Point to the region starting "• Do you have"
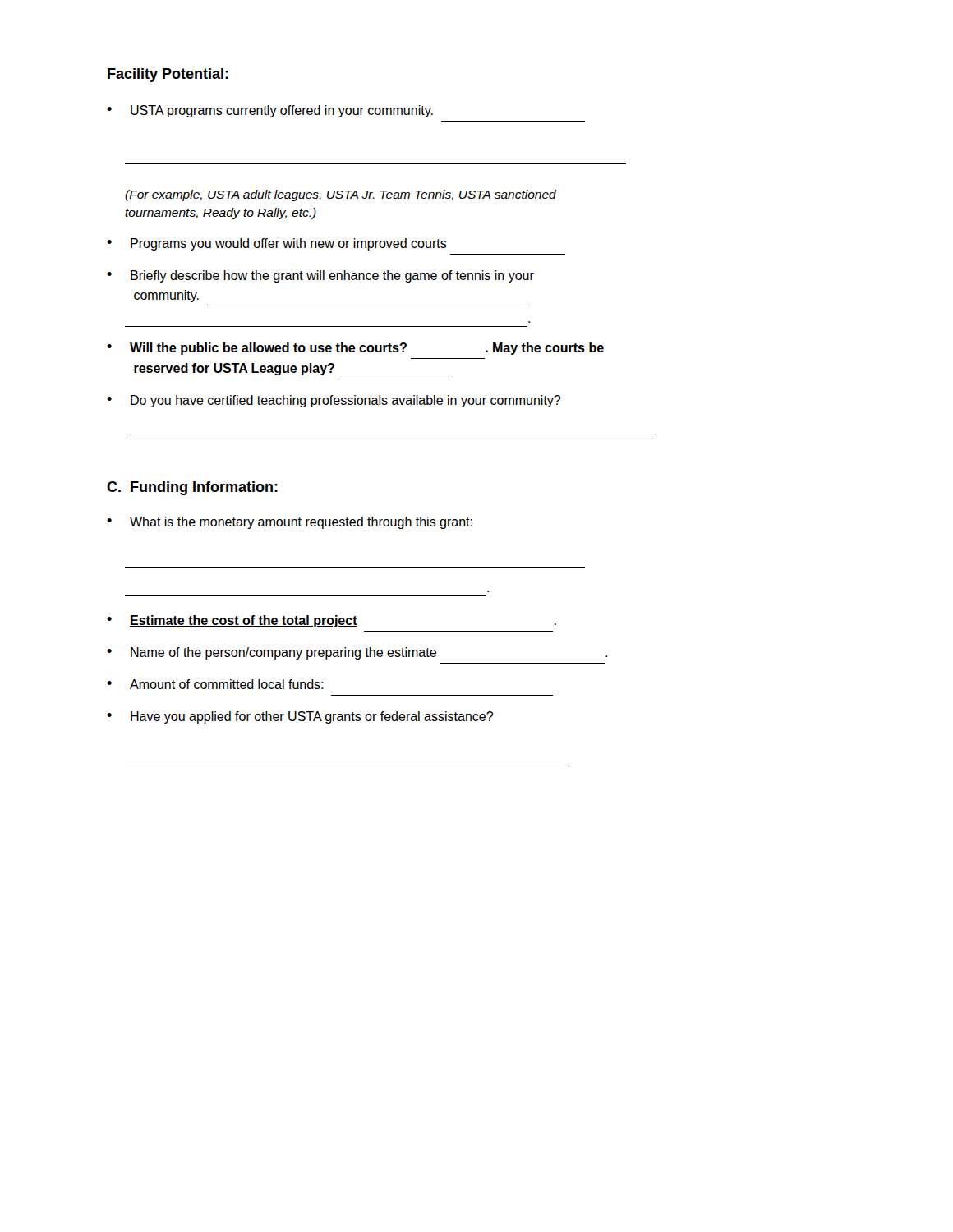This screenshot has width=953, height=1232. (381, 413)
